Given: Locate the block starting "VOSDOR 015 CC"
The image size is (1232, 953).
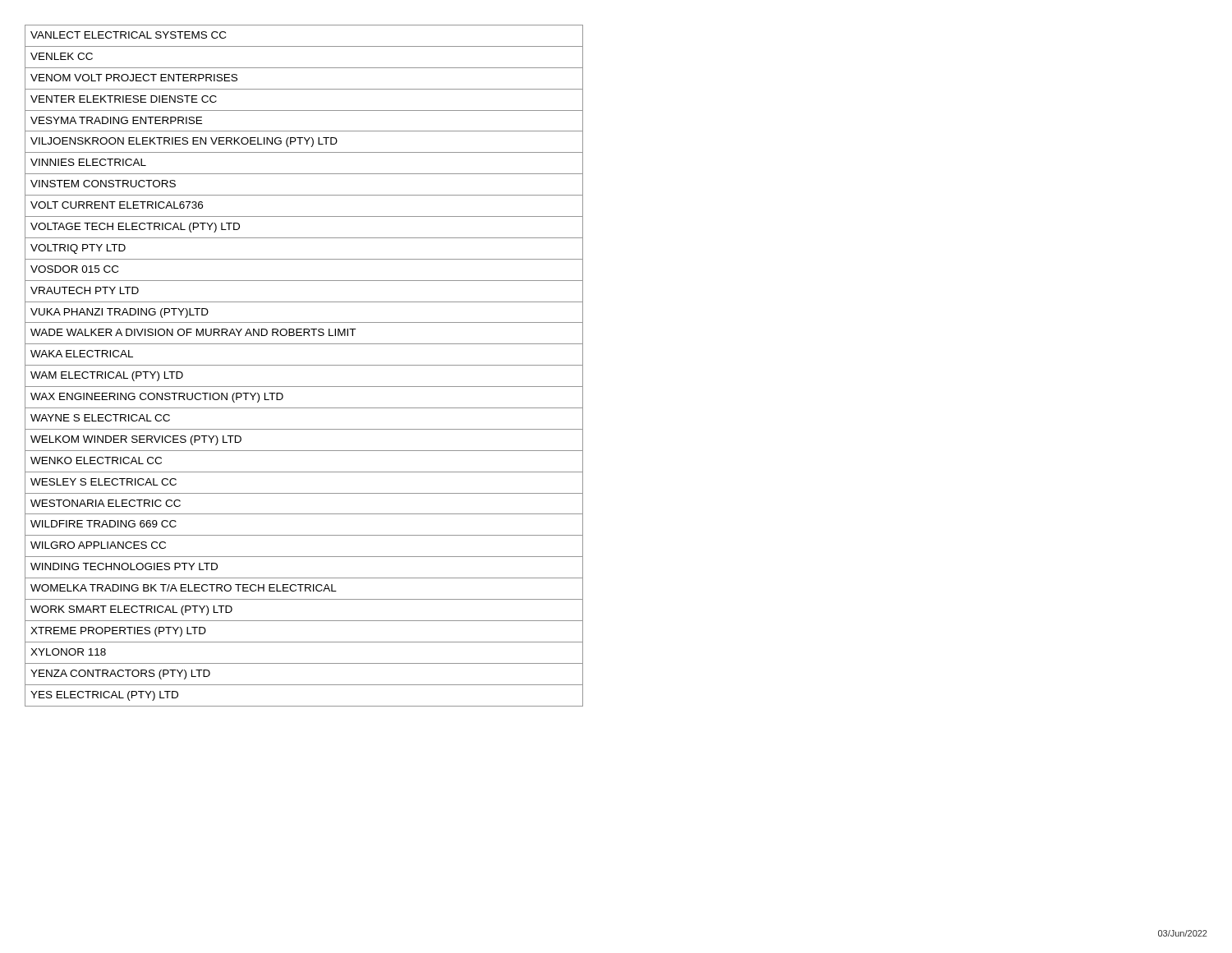Looking at the screenshot, I should tap(304, 270).
